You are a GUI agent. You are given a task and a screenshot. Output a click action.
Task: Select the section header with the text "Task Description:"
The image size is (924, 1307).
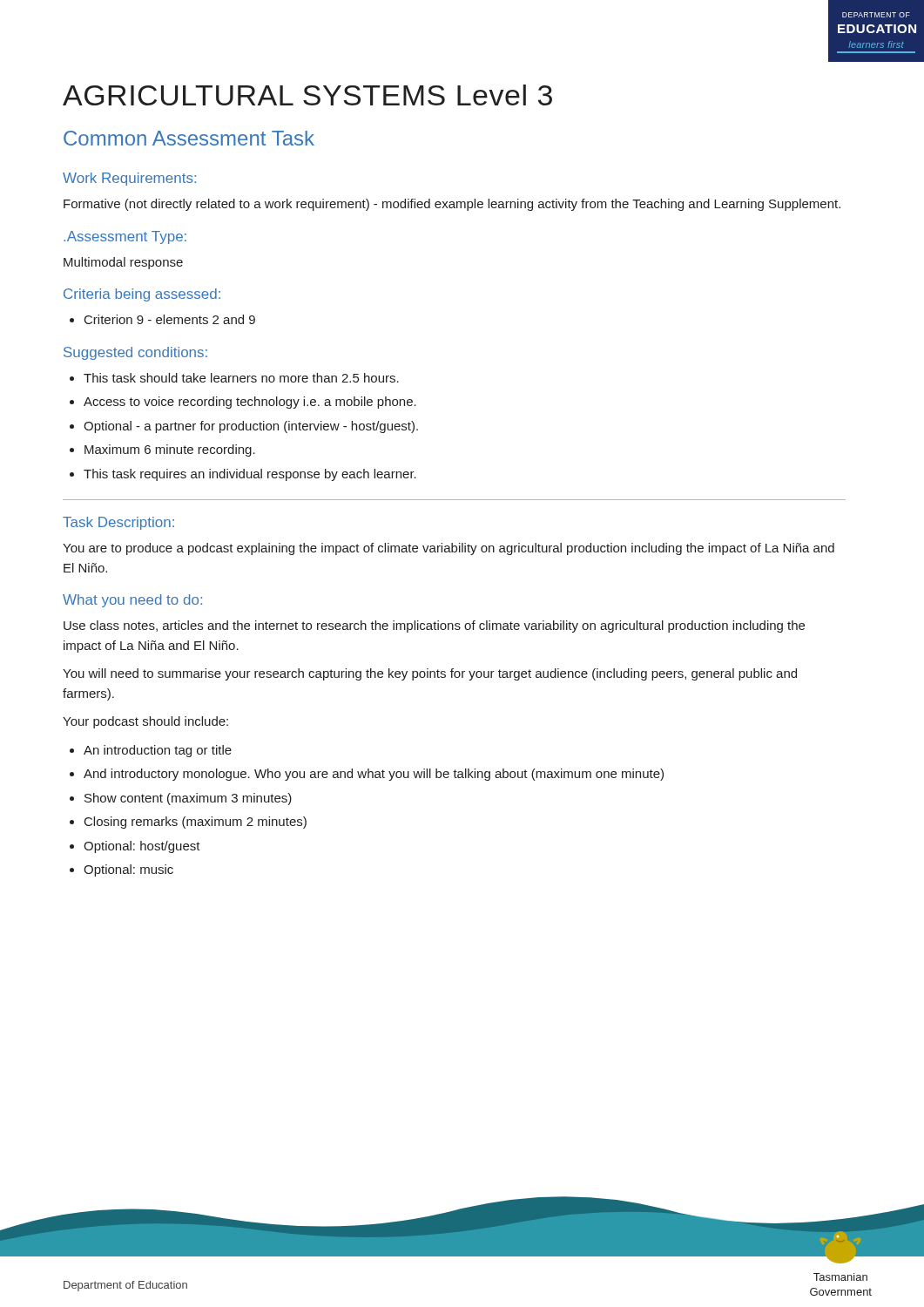(119, 522)
